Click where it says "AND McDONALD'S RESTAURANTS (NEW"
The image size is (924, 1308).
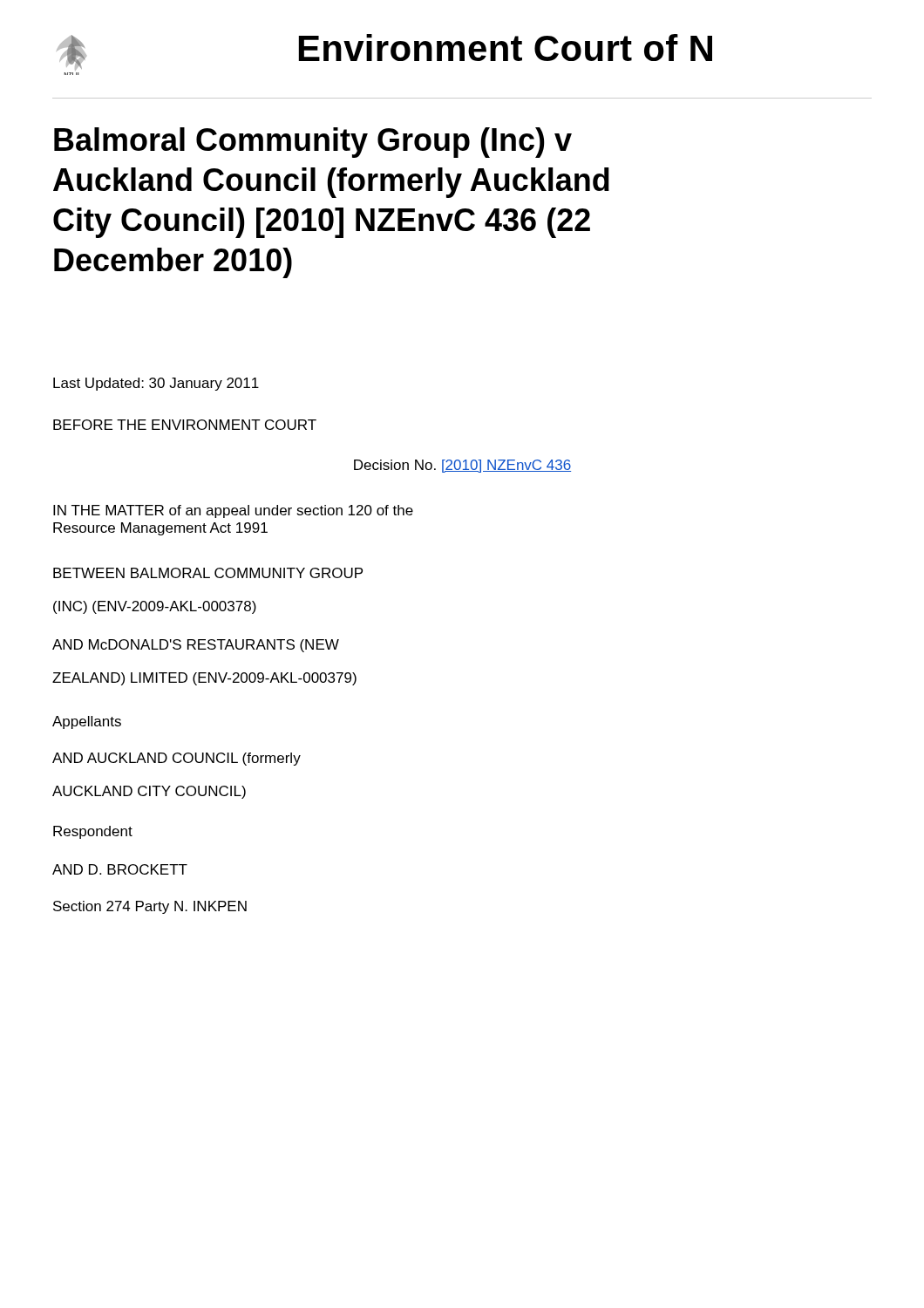pos(196,645)
